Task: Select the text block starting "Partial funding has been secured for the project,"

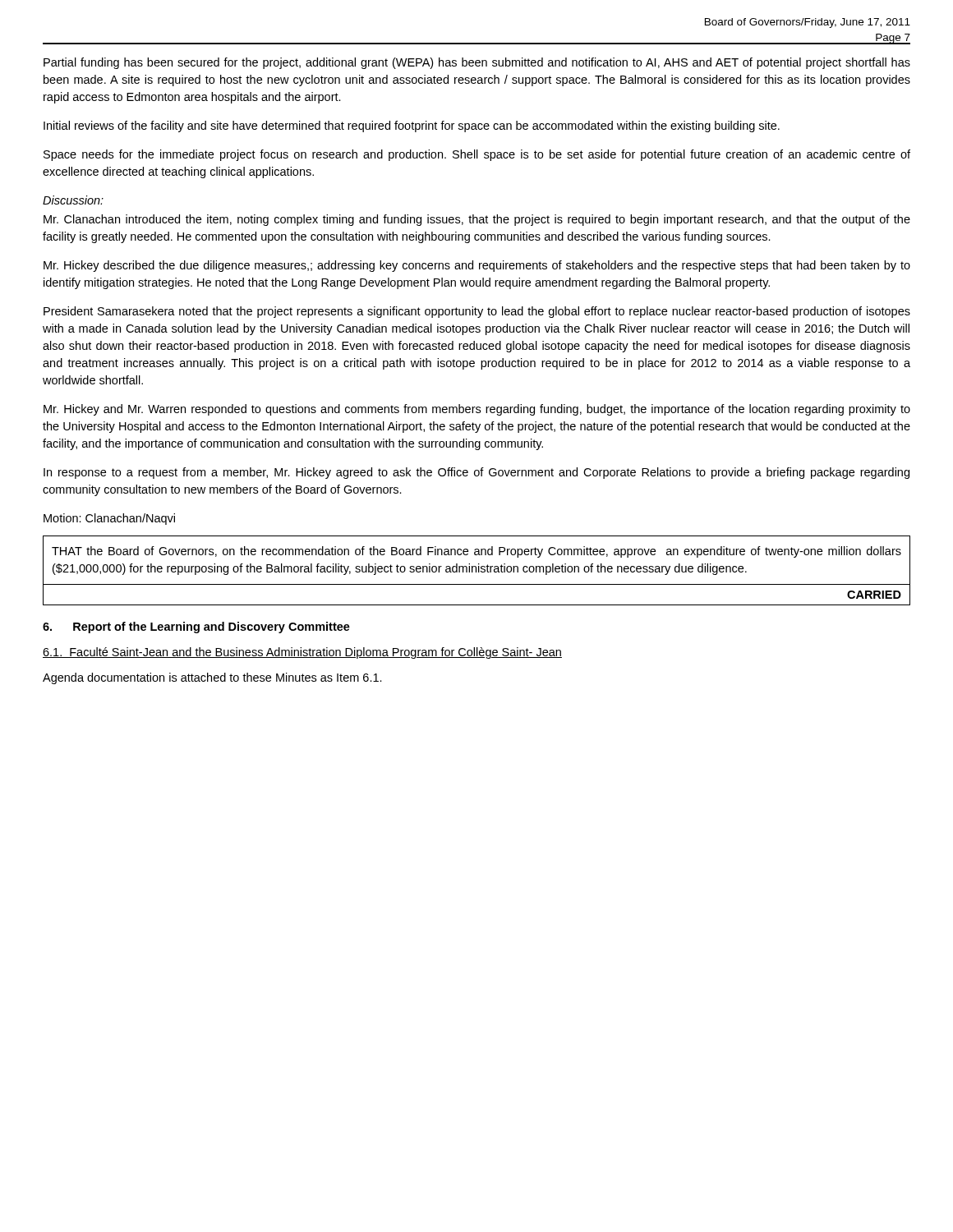Action: click(476, 80)
